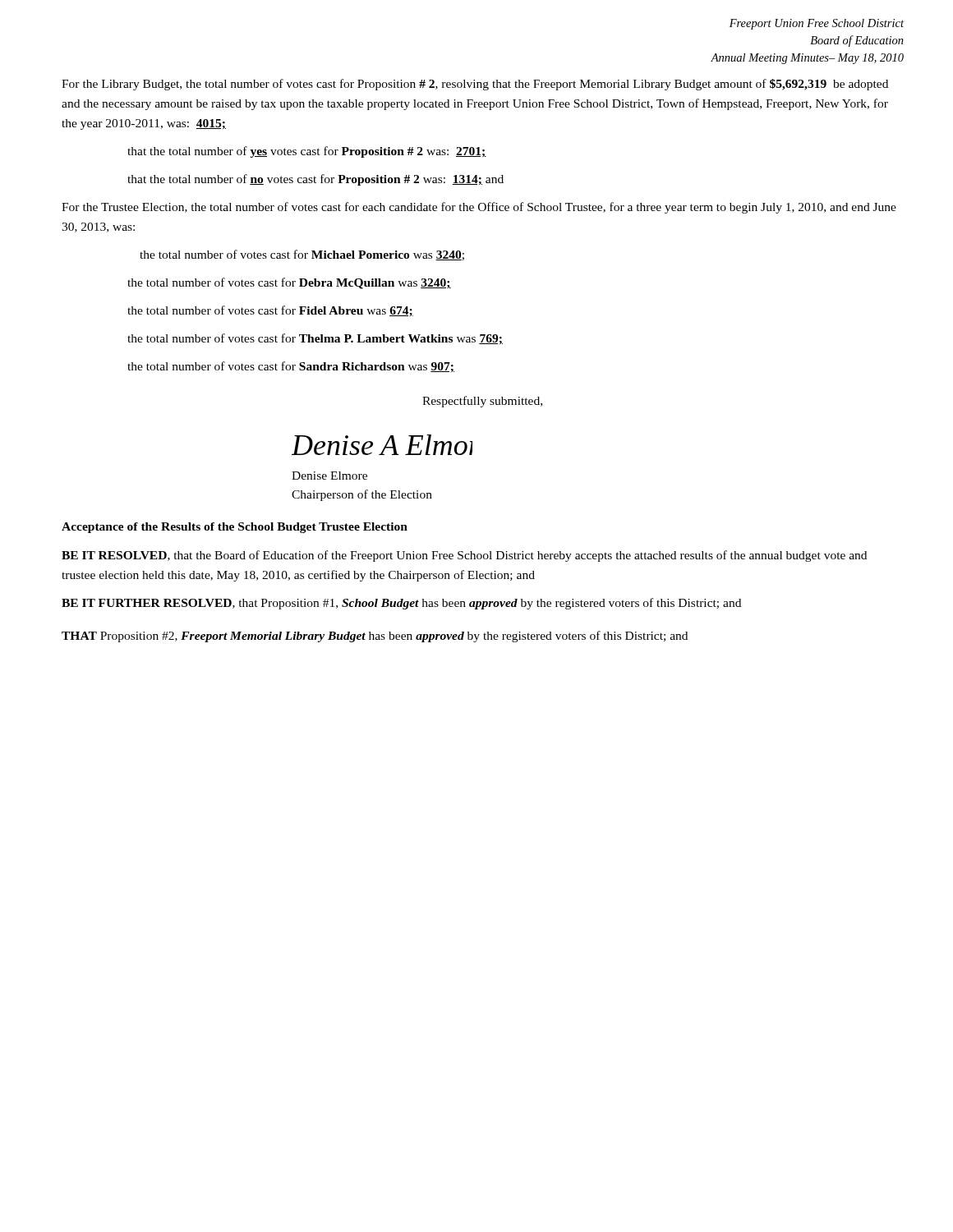This screenshot has height=1232, width=953.
Task: Click on the text block that reads "THAT Proposition #2, Freeport Memorial"
Action: click(375, 635)
